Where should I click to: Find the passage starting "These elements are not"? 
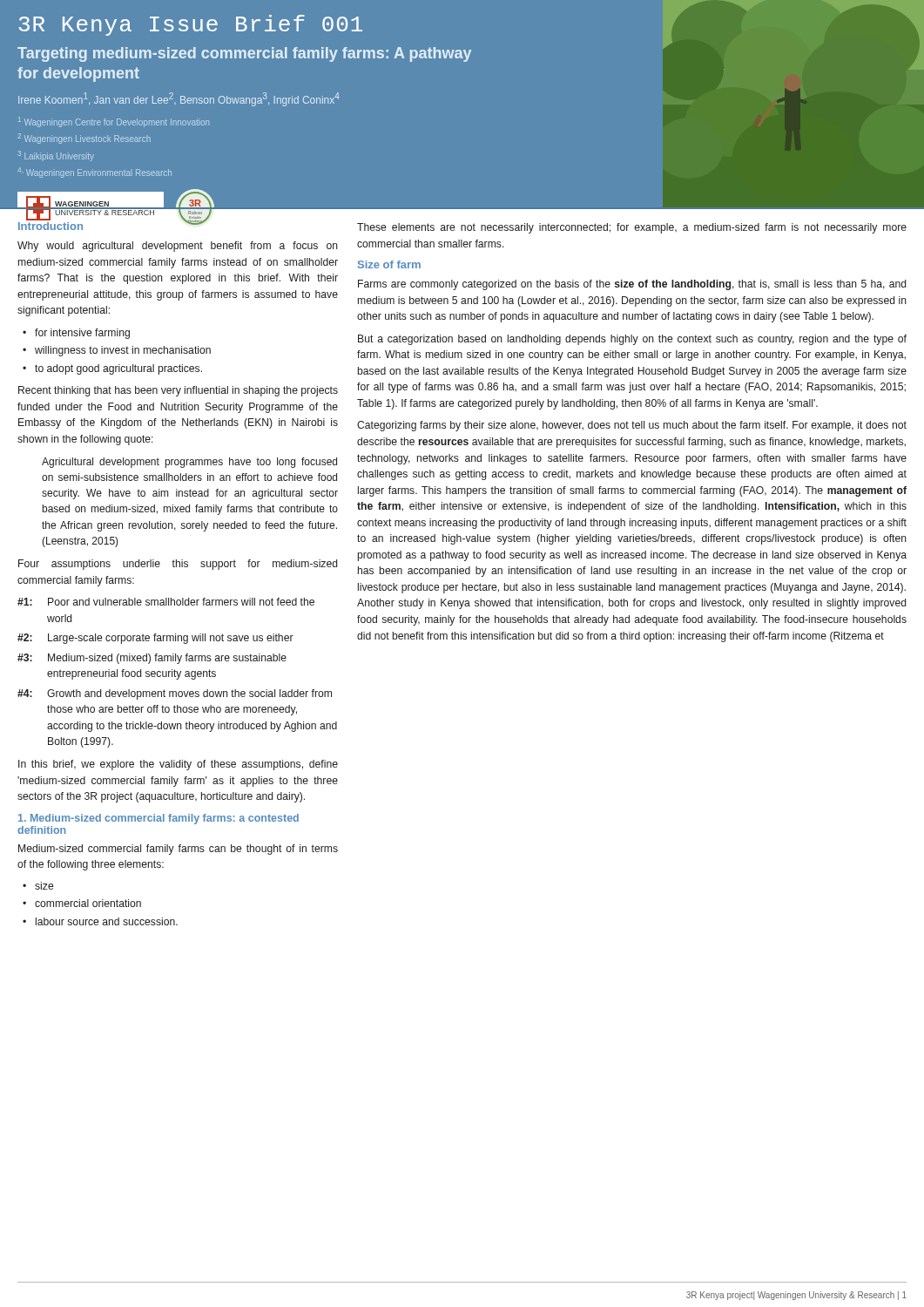(632, 235)
